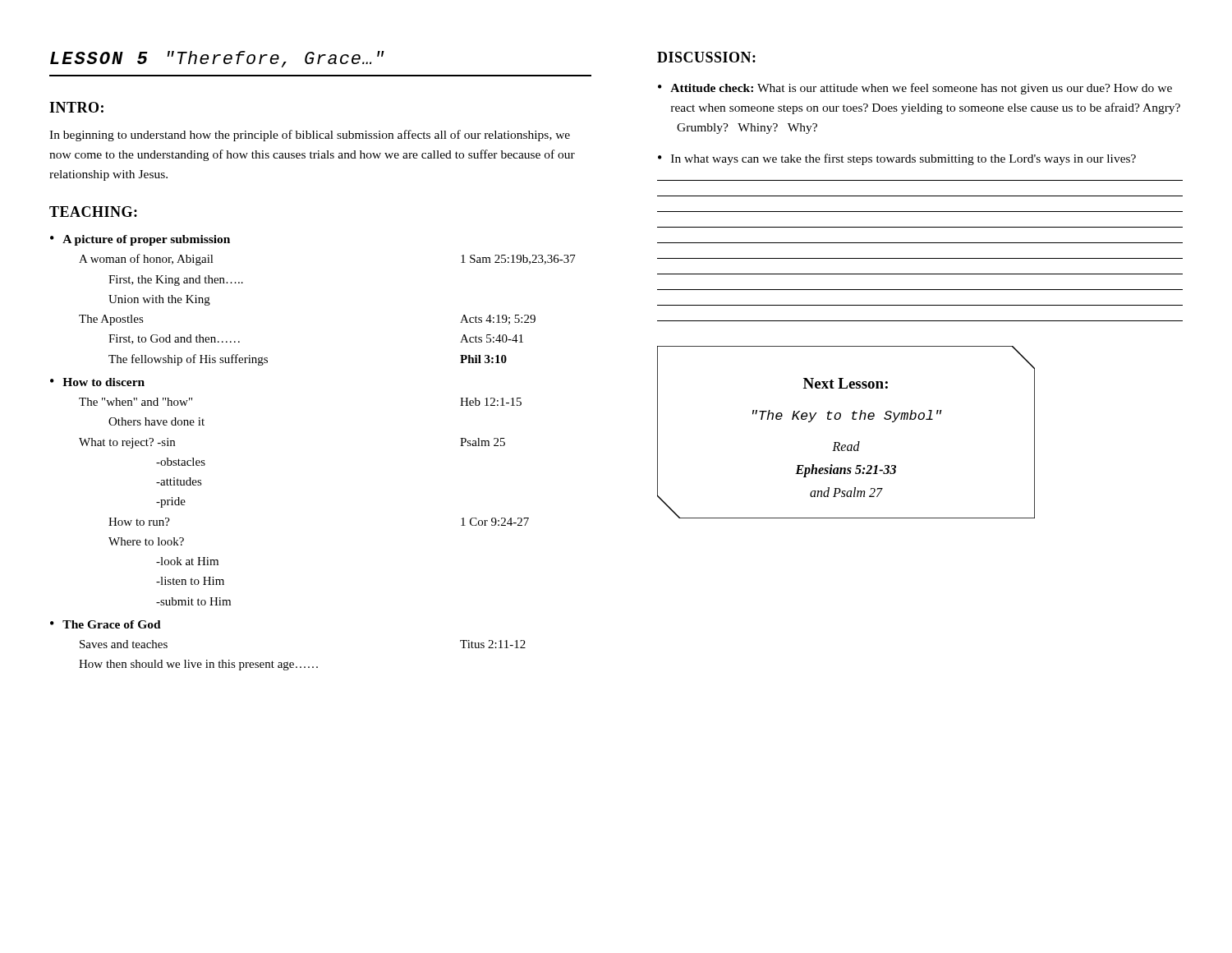The image size is (1232, 953).
Task: Find the list item with the text "Union with the"
Action: [x=159, y=300]
